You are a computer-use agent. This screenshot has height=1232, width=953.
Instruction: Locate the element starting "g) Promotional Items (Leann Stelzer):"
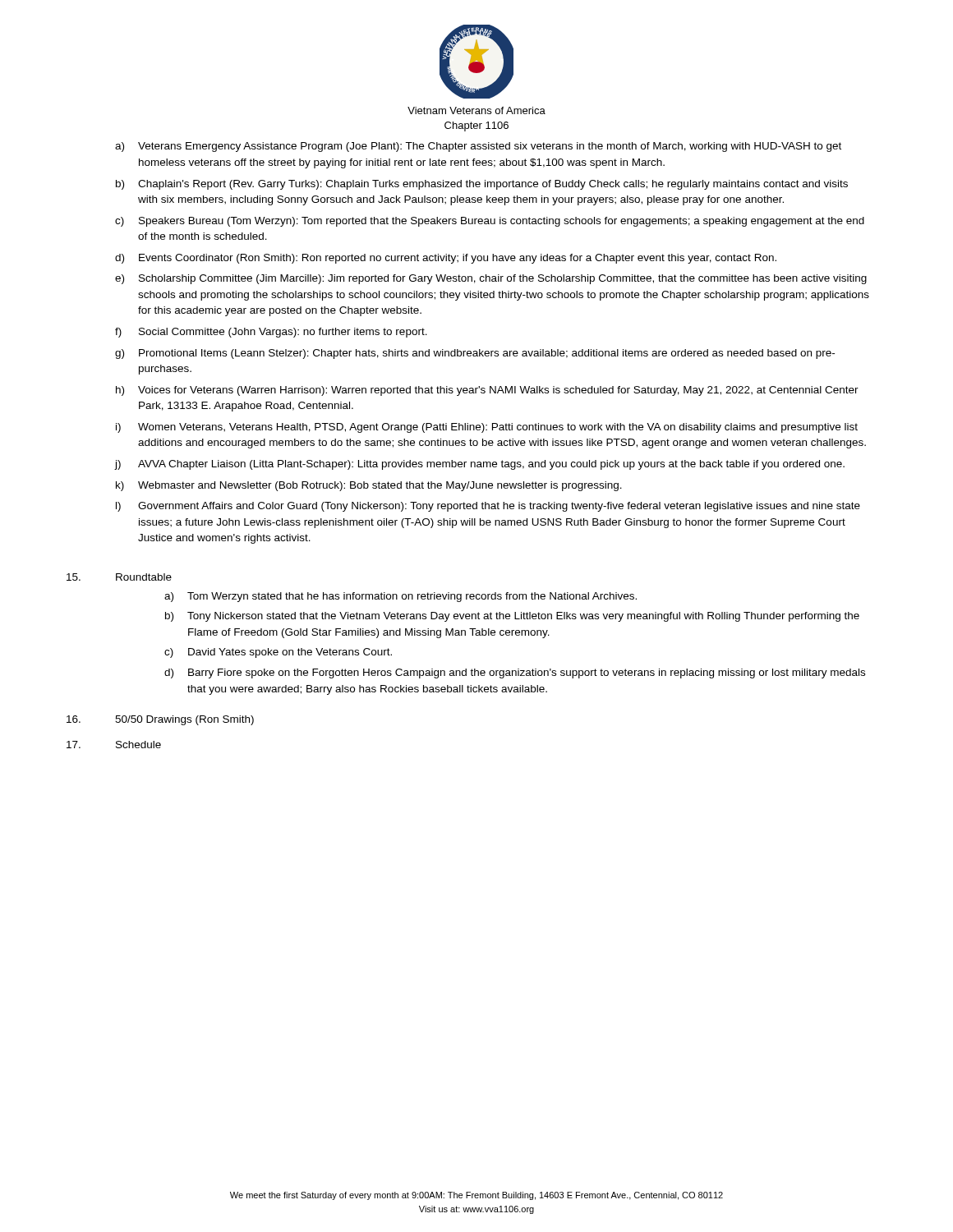pos(493,361)
